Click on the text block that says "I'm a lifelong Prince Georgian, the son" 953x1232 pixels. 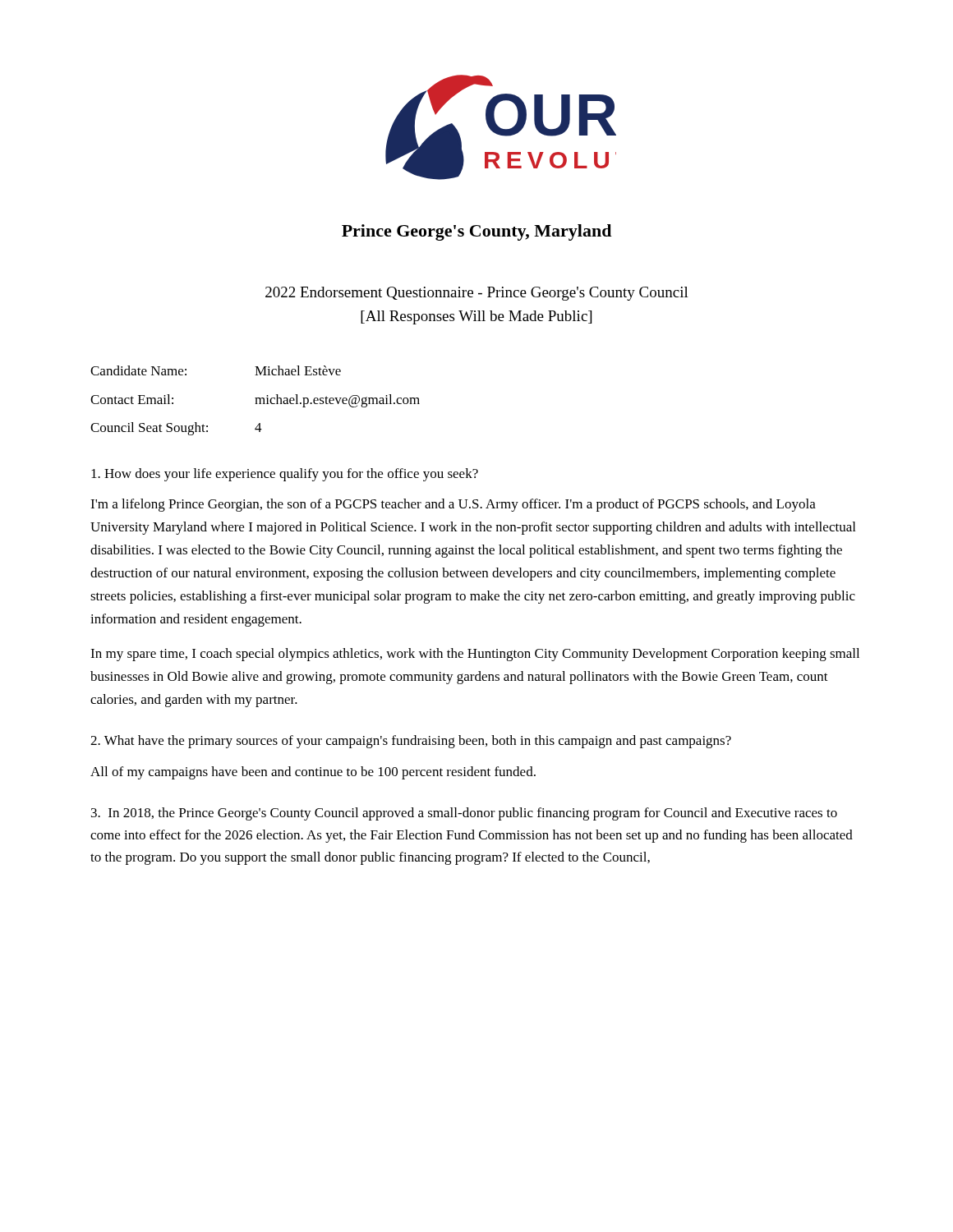(473, 561)
